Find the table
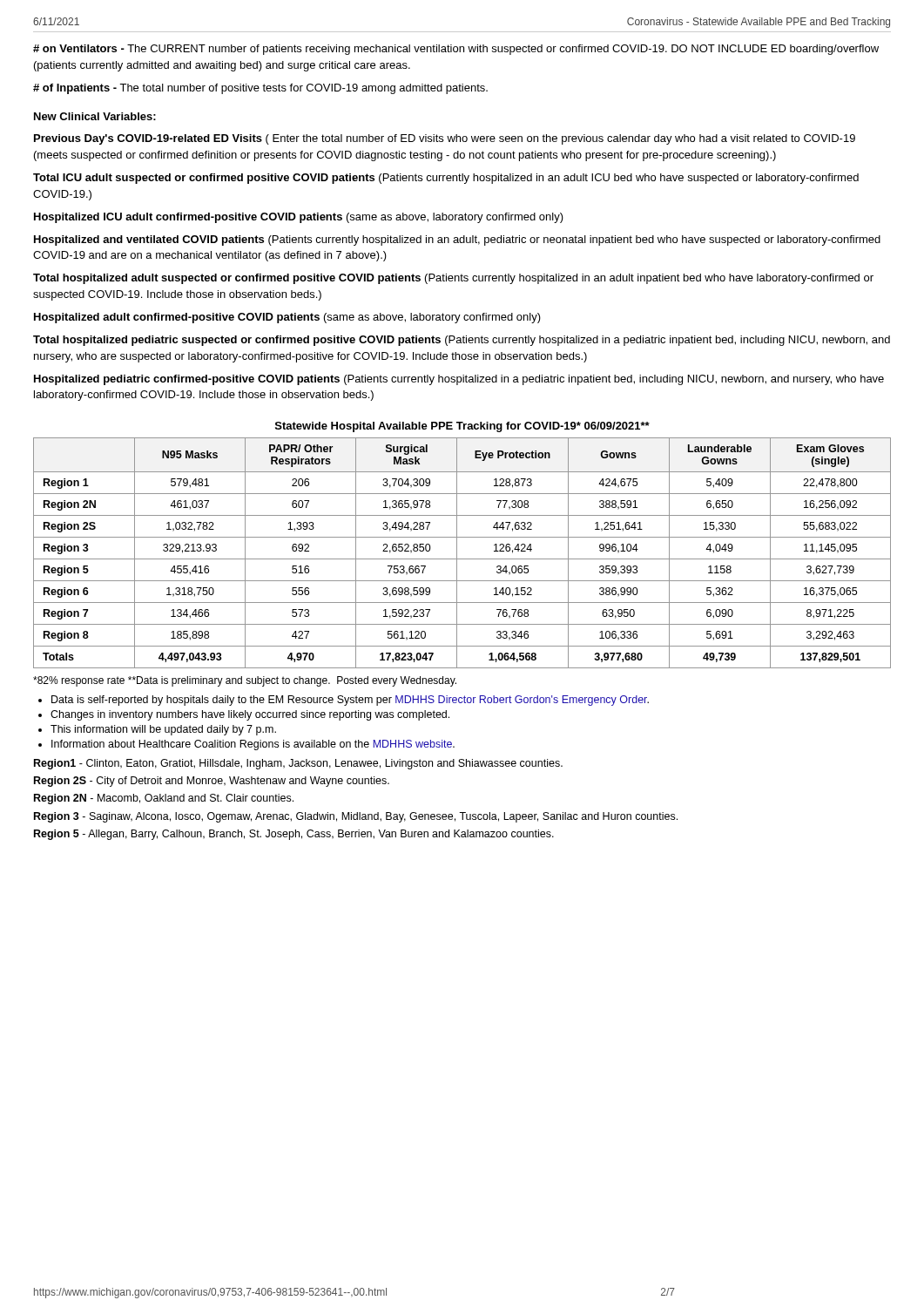Screen dimensions: 1307x924 tap(462, 553)
